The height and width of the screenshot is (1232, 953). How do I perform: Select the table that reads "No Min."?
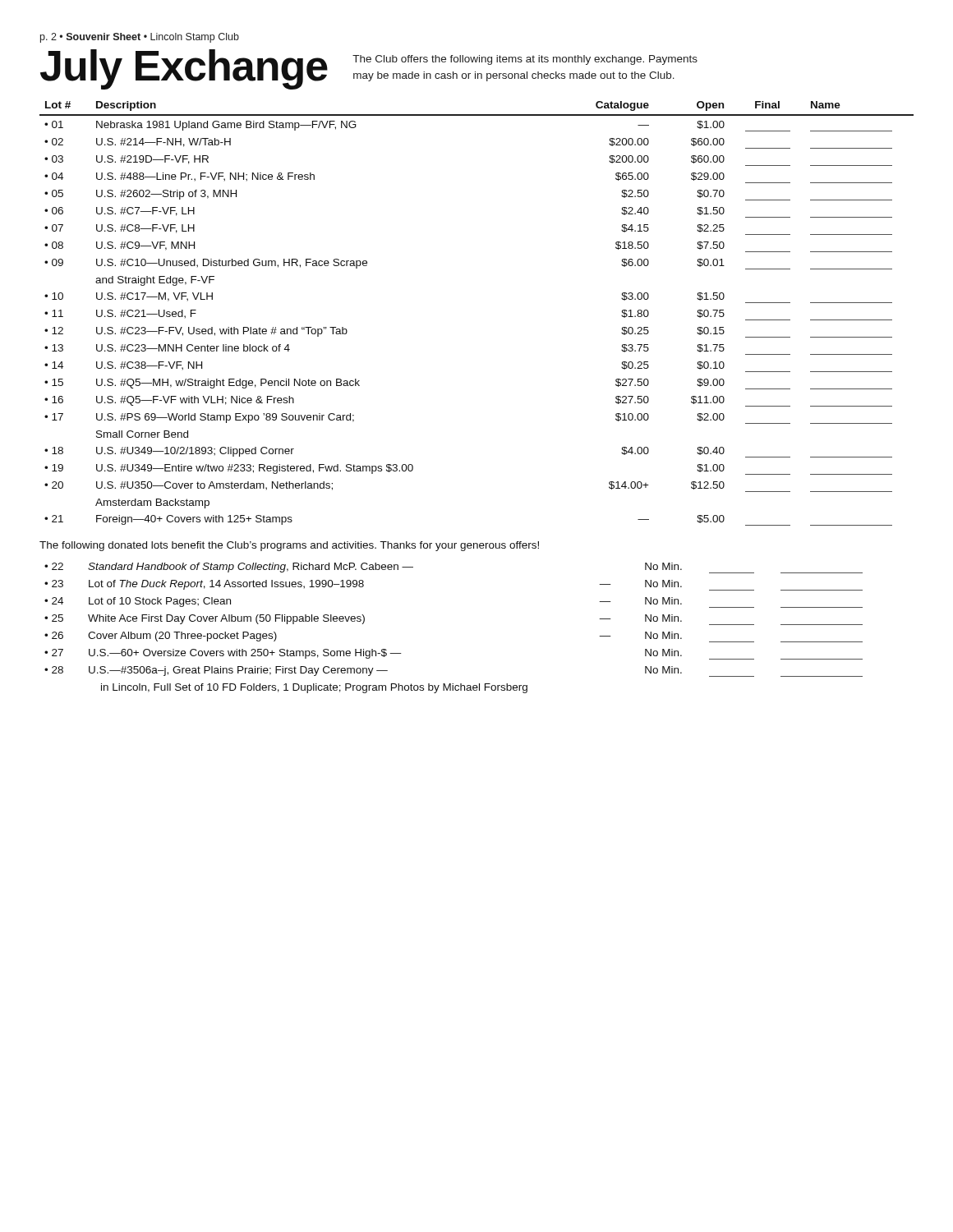(x=476, y=626)
